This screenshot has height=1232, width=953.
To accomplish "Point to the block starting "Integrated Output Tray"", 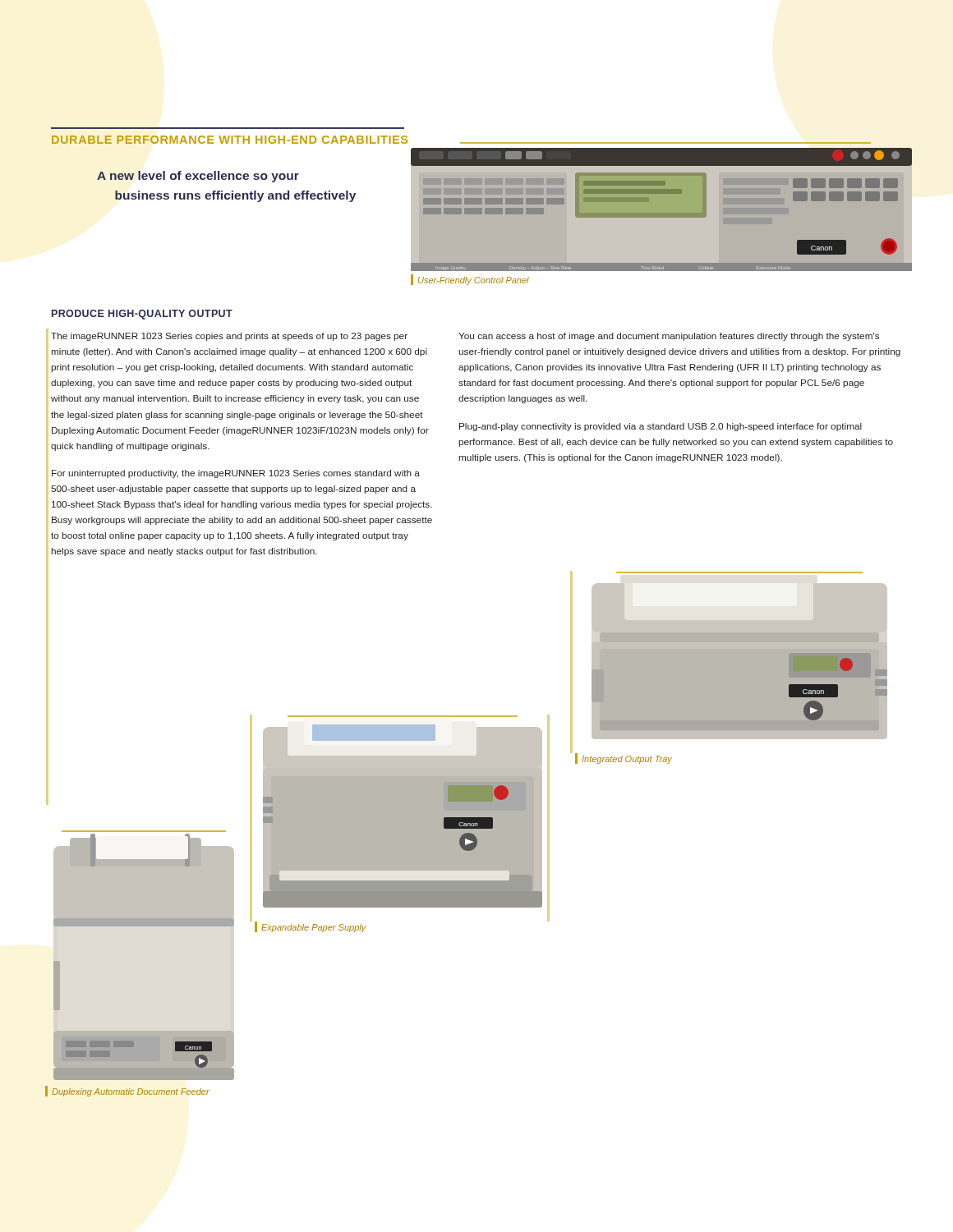I will (x=624, y=758).
